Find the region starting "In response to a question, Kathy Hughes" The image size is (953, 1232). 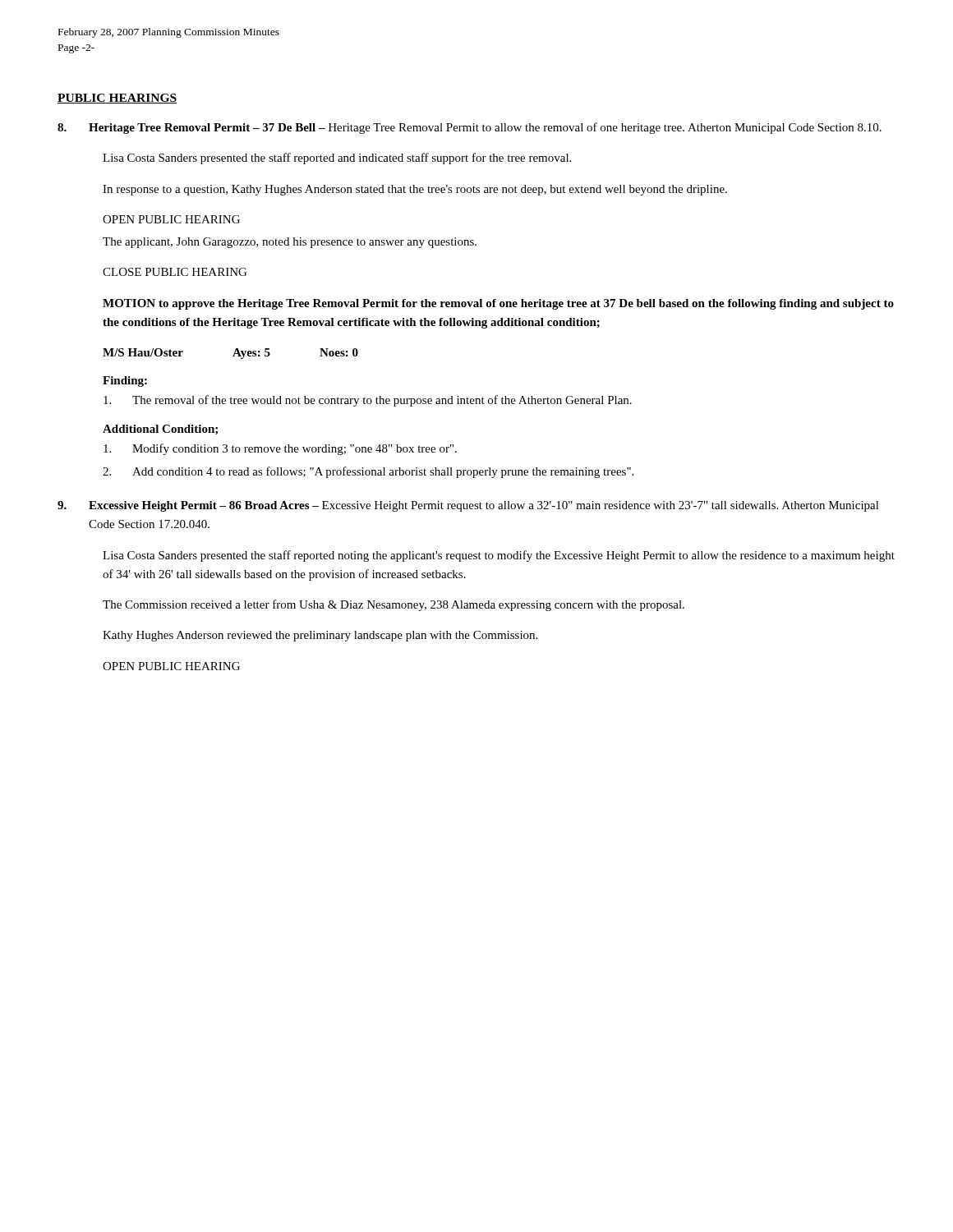415,188
